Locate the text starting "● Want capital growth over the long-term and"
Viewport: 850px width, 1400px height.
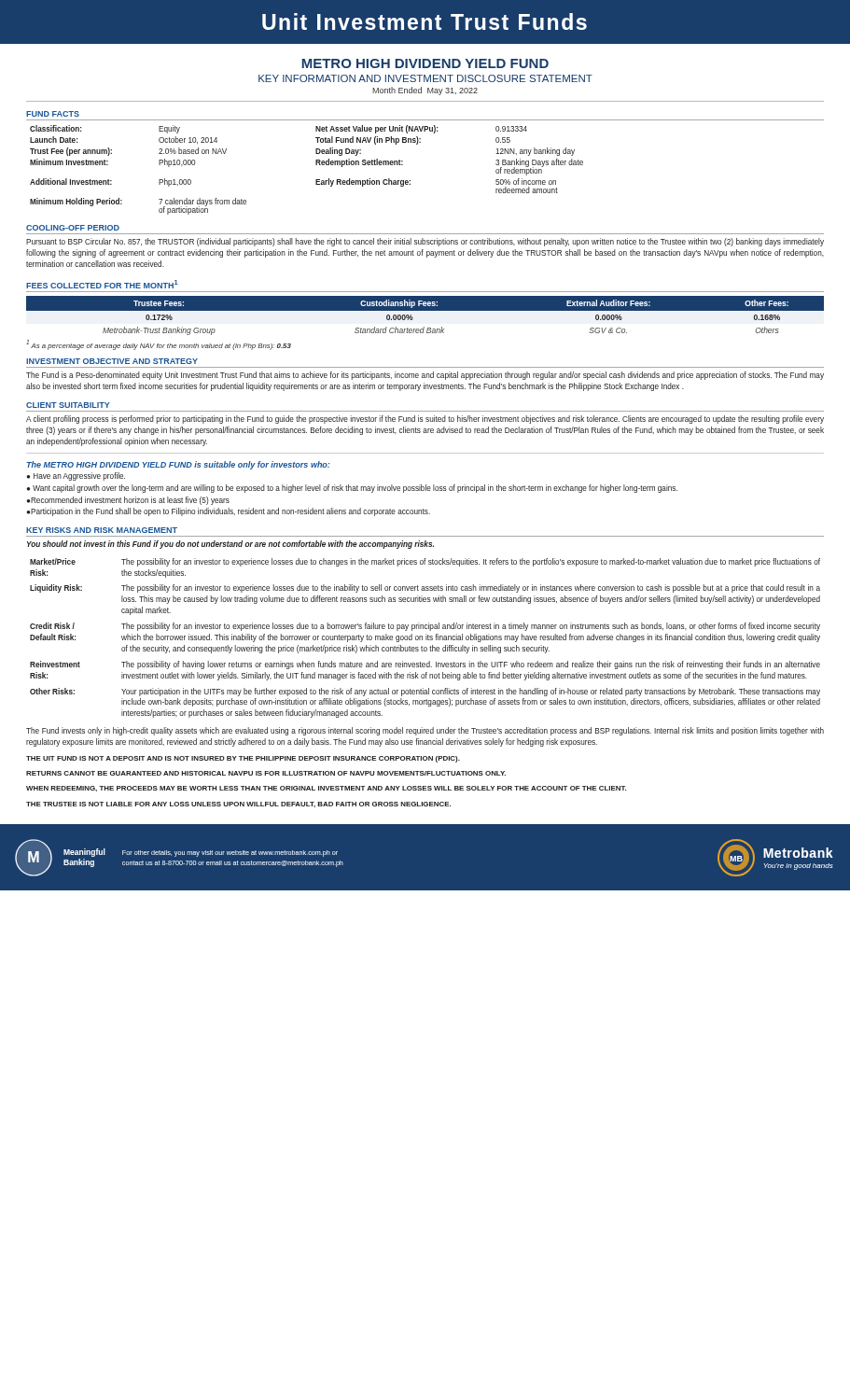[x=352, y=488]
